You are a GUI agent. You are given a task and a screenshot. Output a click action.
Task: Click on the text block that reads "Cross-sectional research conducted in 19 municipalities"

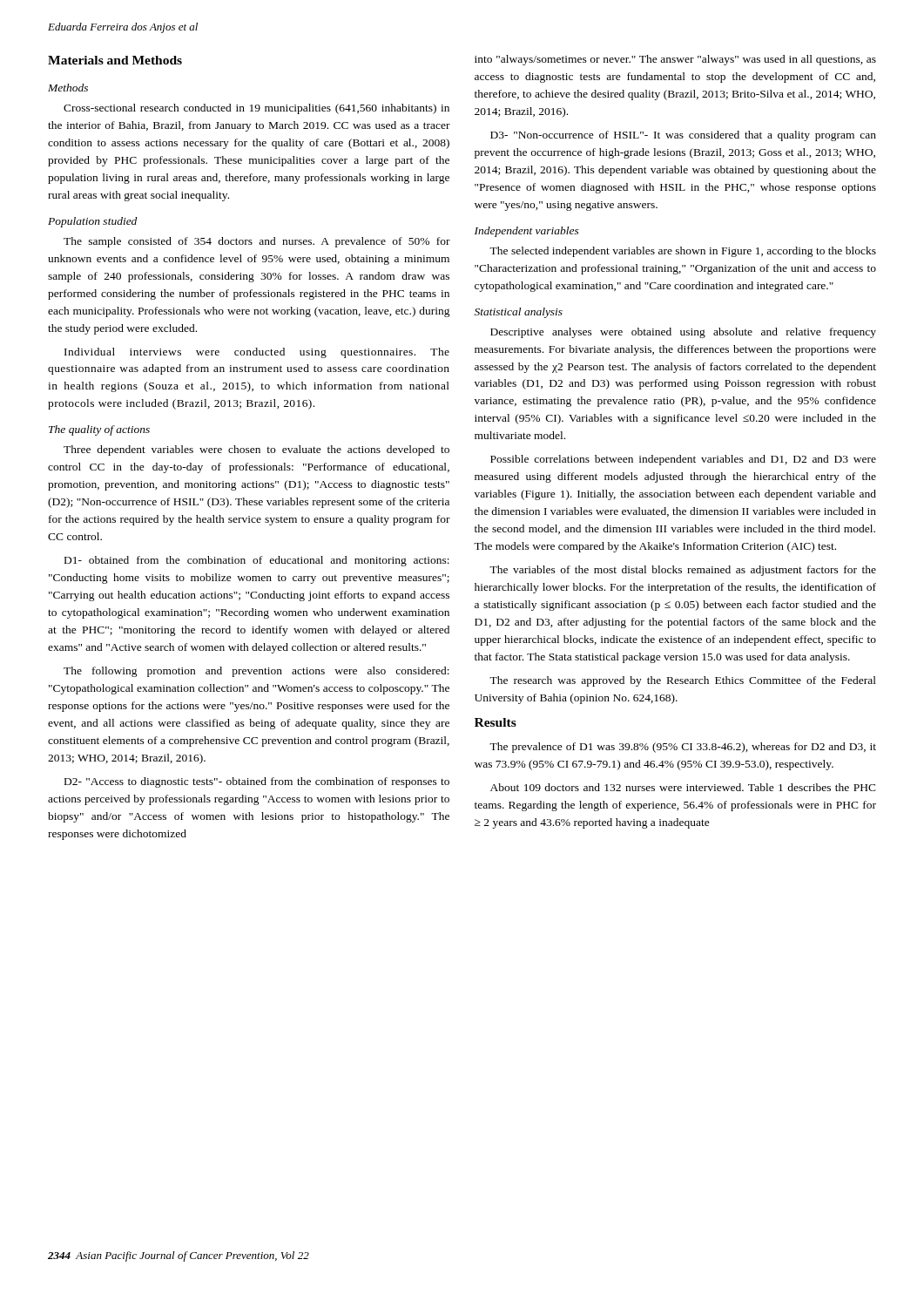click(x=249, y=151)
